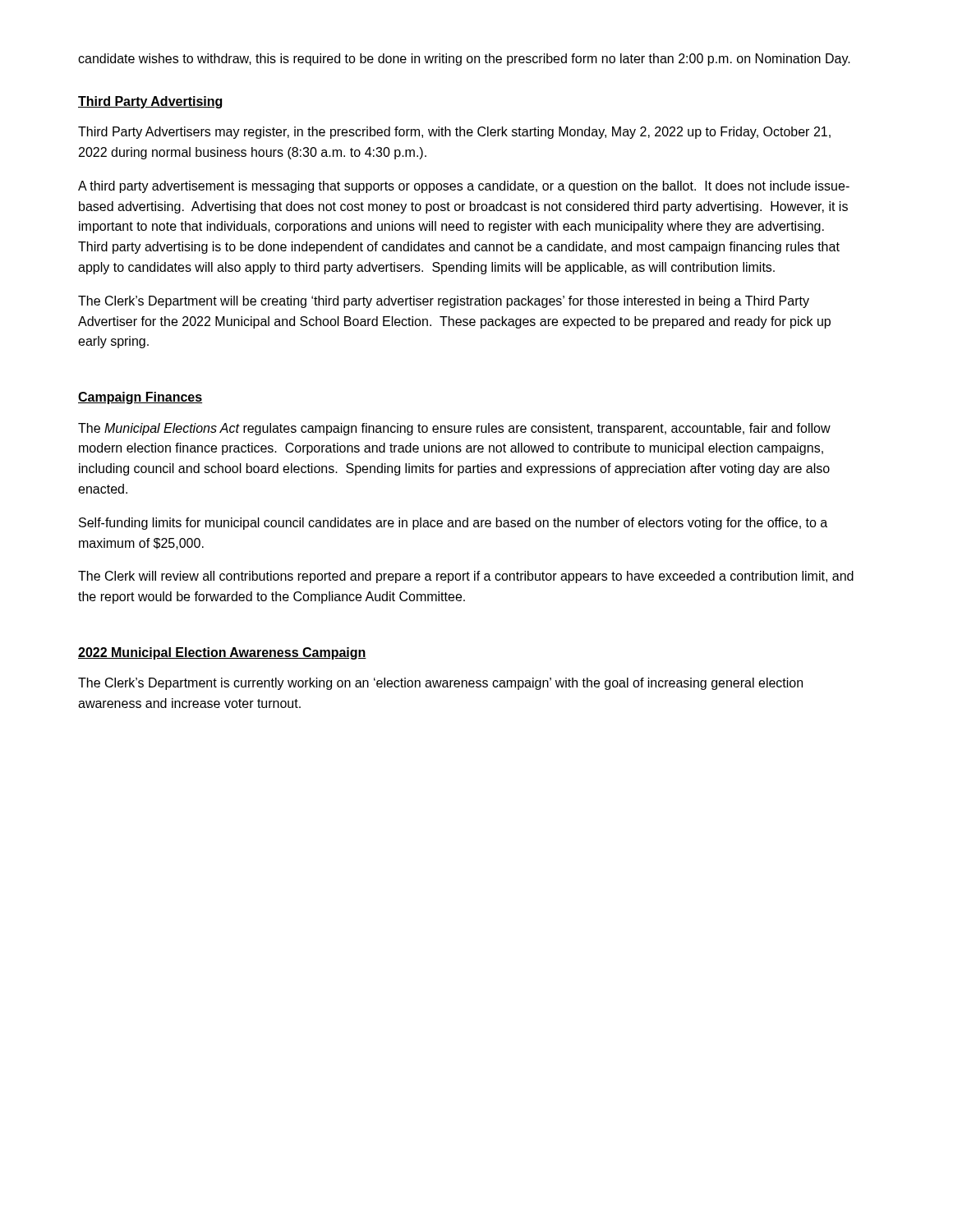Viewport: 953px width, 1232px height.
Task: Navigate to the passage starting "Self-funding limits for municipal council"
Action: pyautogui.click(x=453, y=533)
